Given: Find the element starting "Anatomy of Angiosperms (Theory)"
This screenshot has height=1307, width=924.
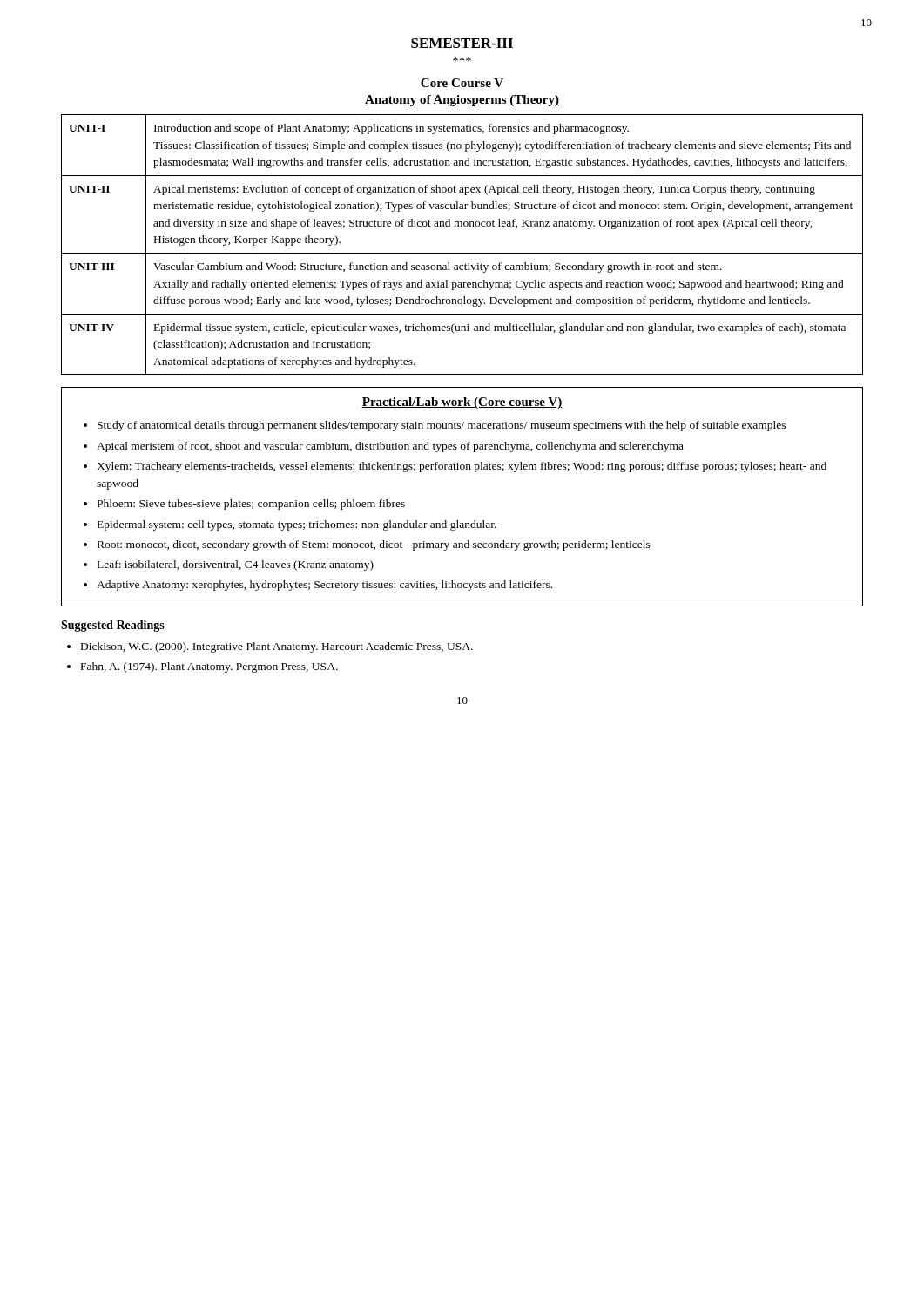Looking at the screenshot, I should click(462, 100).
